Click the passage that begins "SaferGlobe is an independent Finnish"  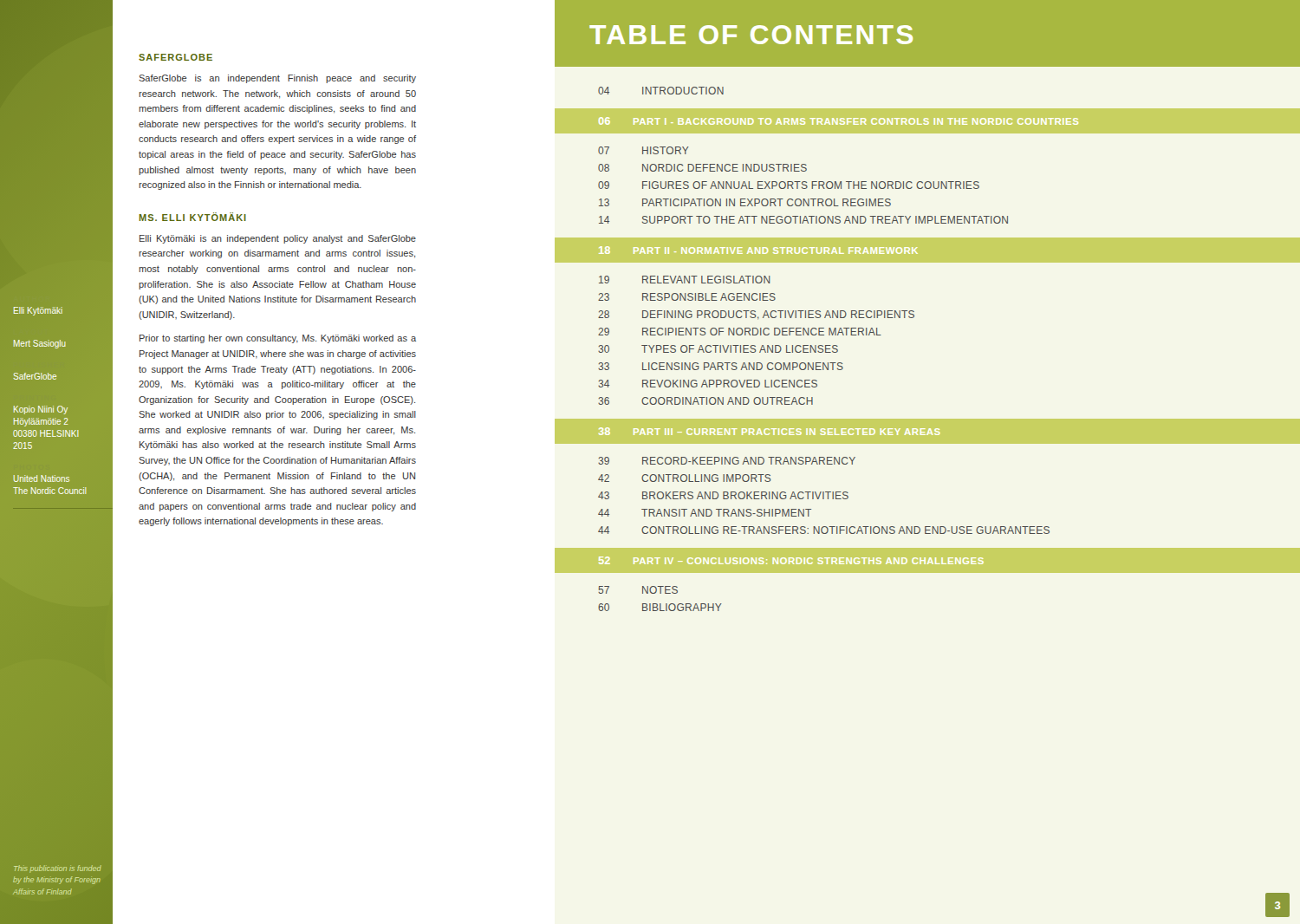click(277, 131)
